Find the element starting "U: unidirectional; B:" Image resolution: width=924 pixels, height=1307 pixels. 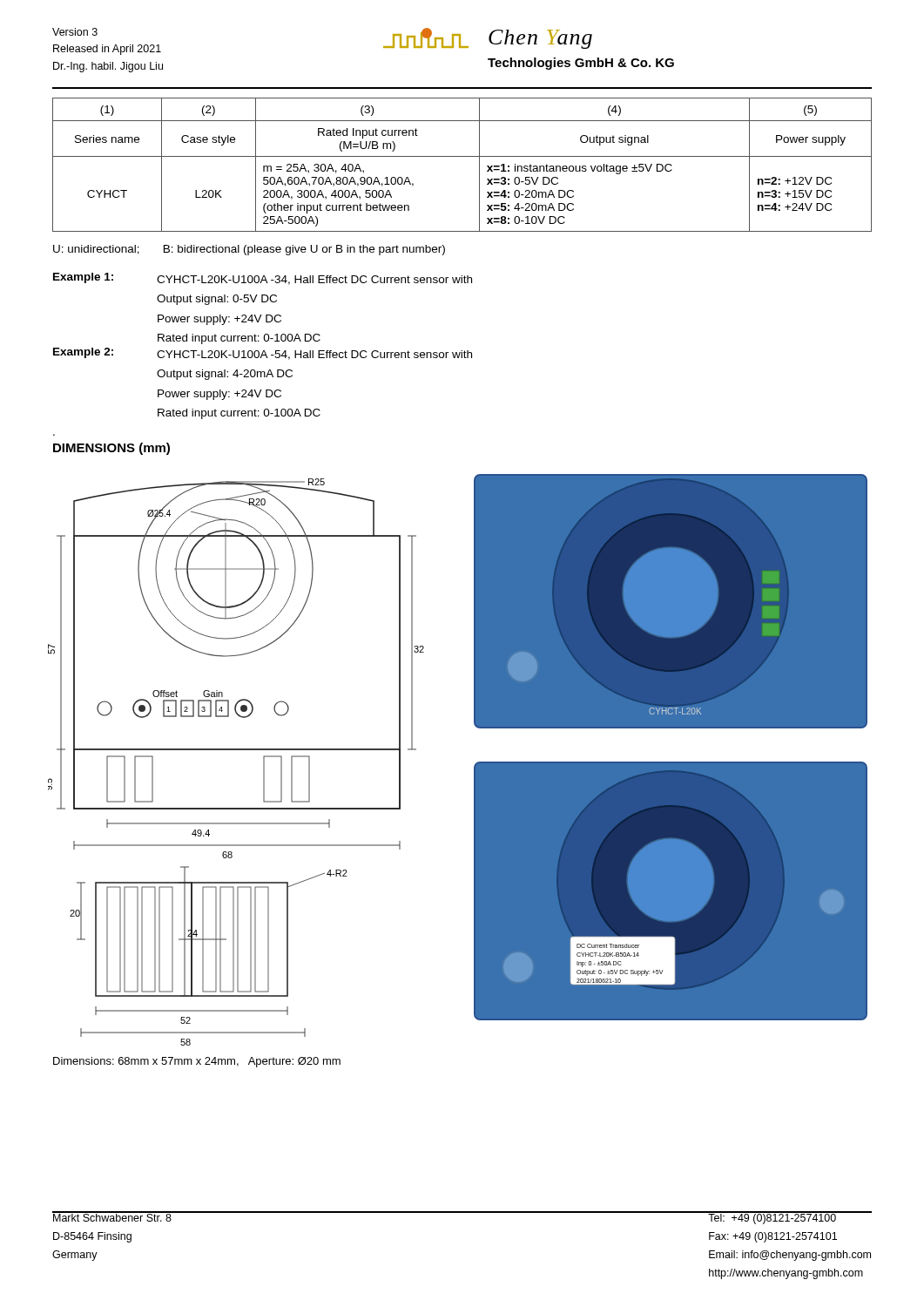(x=249, y=249)
